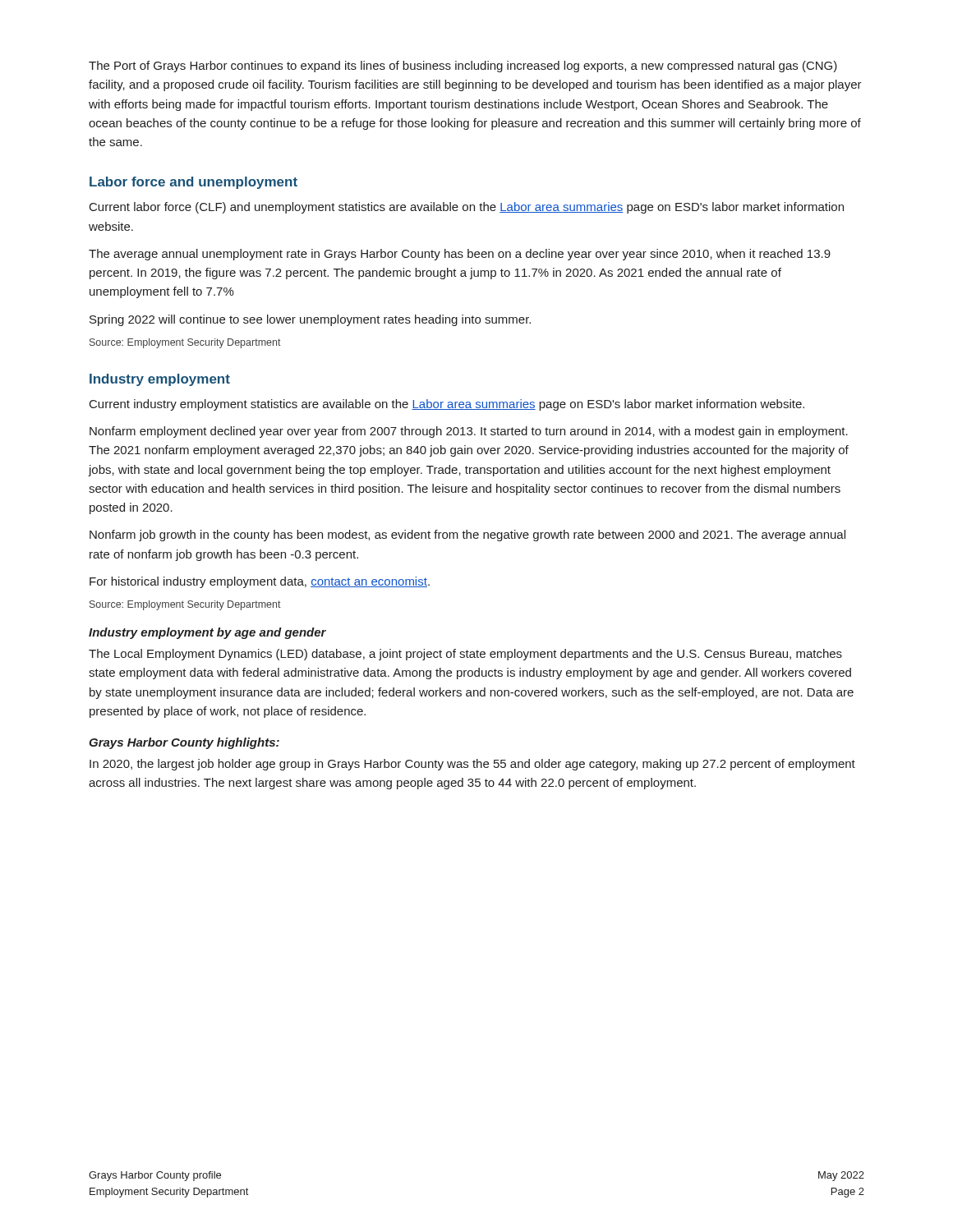Point to "Grays Harbor County highlights:"
Image resolution: width=953 pixels, height=1232 pixels.
coord(184,742)
